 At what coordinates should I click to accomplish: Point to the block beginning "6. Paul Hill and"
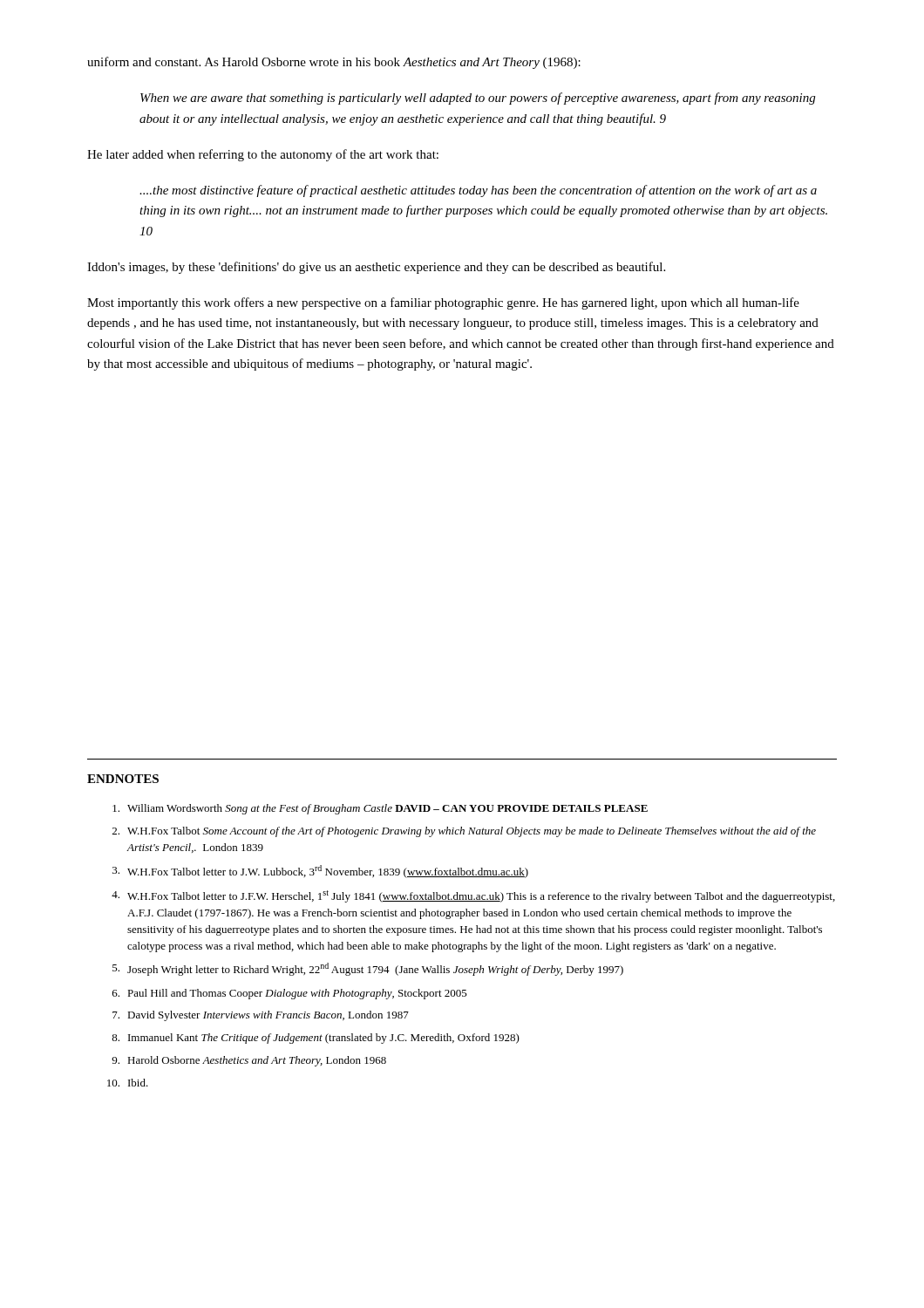pyautogui.click(x=462, y=993)
